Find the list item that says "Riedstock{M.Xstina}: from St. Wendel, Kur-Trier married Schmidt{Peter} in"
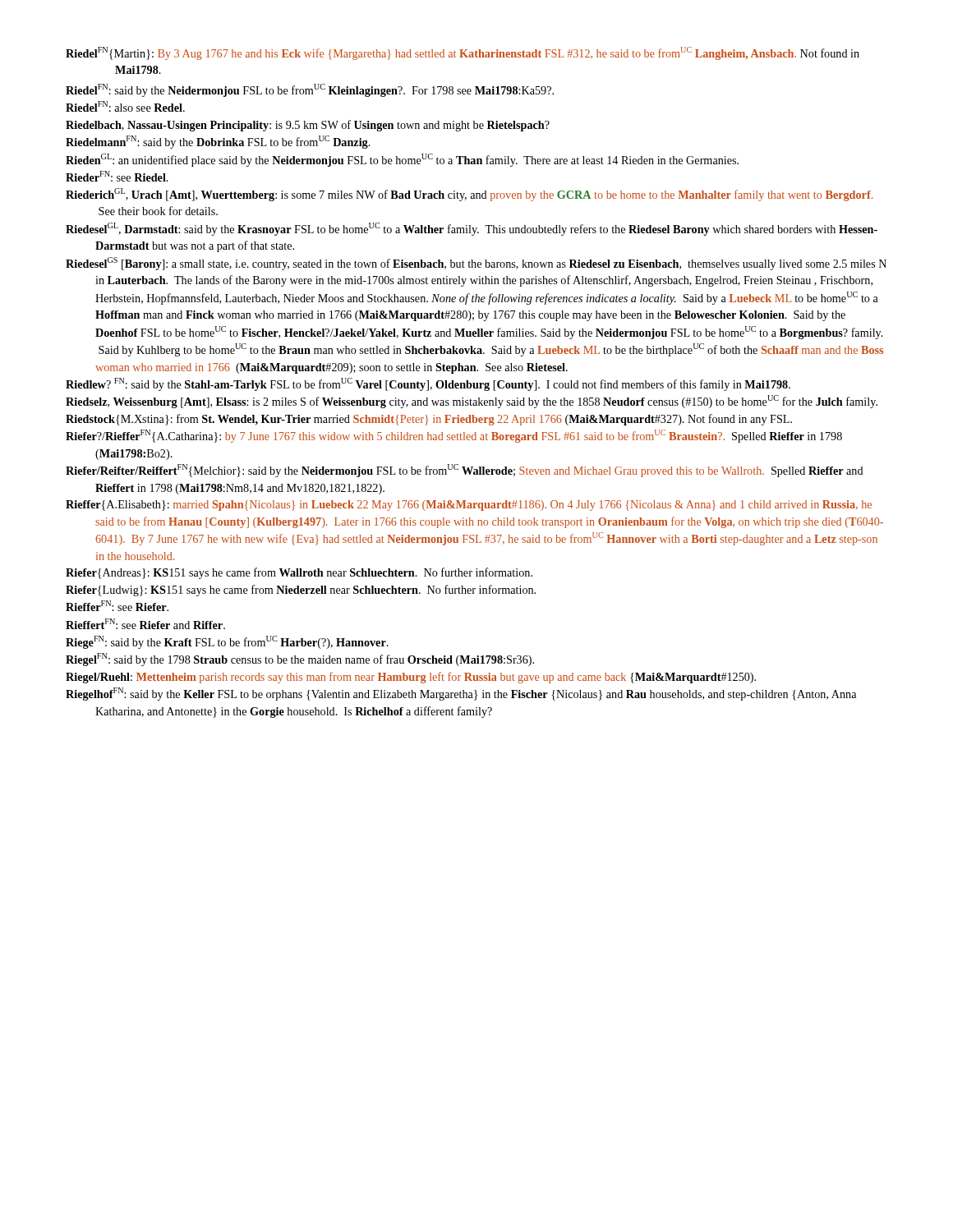 click(x=429, y=419)
